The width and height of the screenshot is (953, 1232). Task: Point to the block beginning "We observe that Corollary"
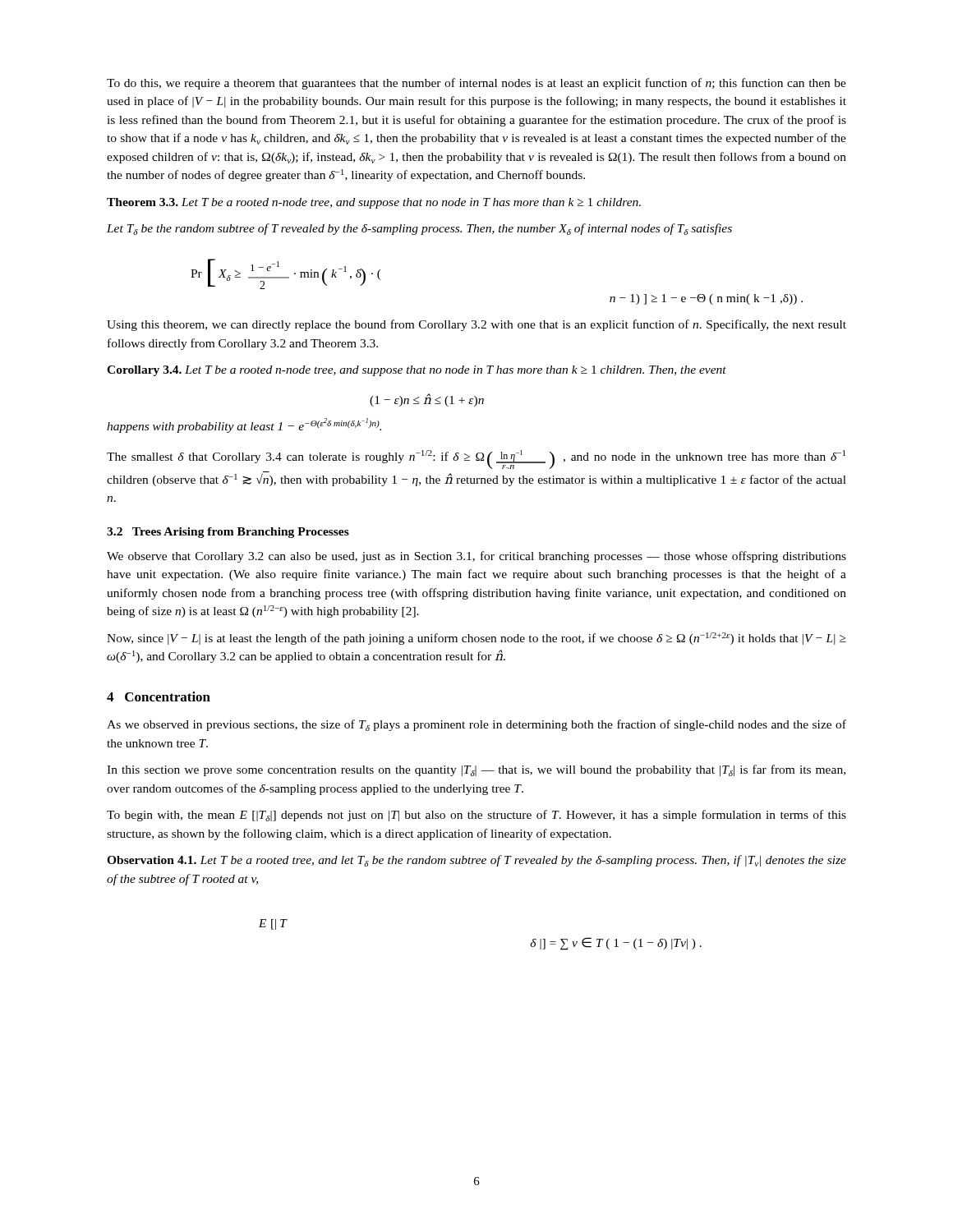click(476, 584)
